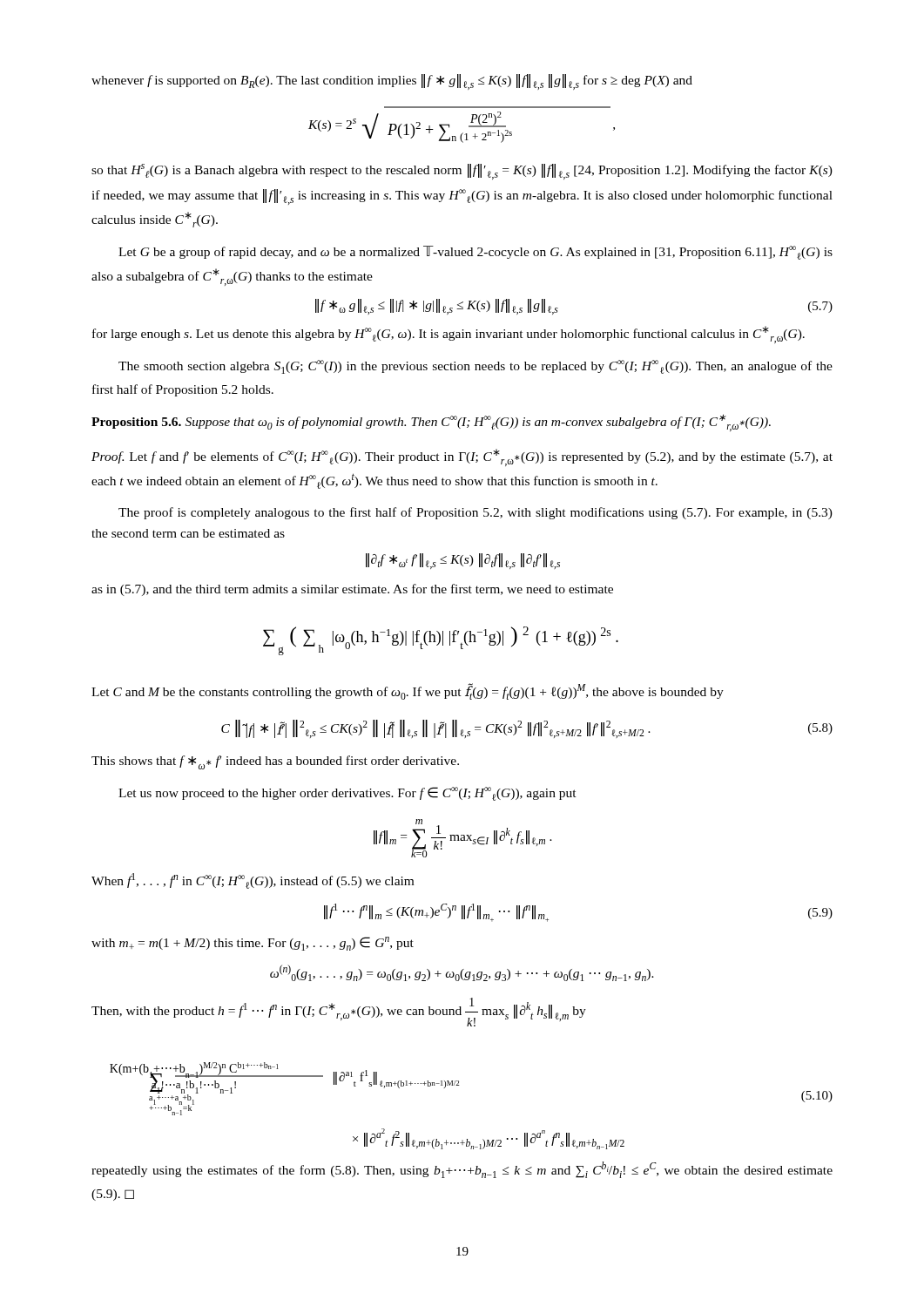Select the text block starting "‖f ∗ω g‖ℓ,s"

click(462, 306)
